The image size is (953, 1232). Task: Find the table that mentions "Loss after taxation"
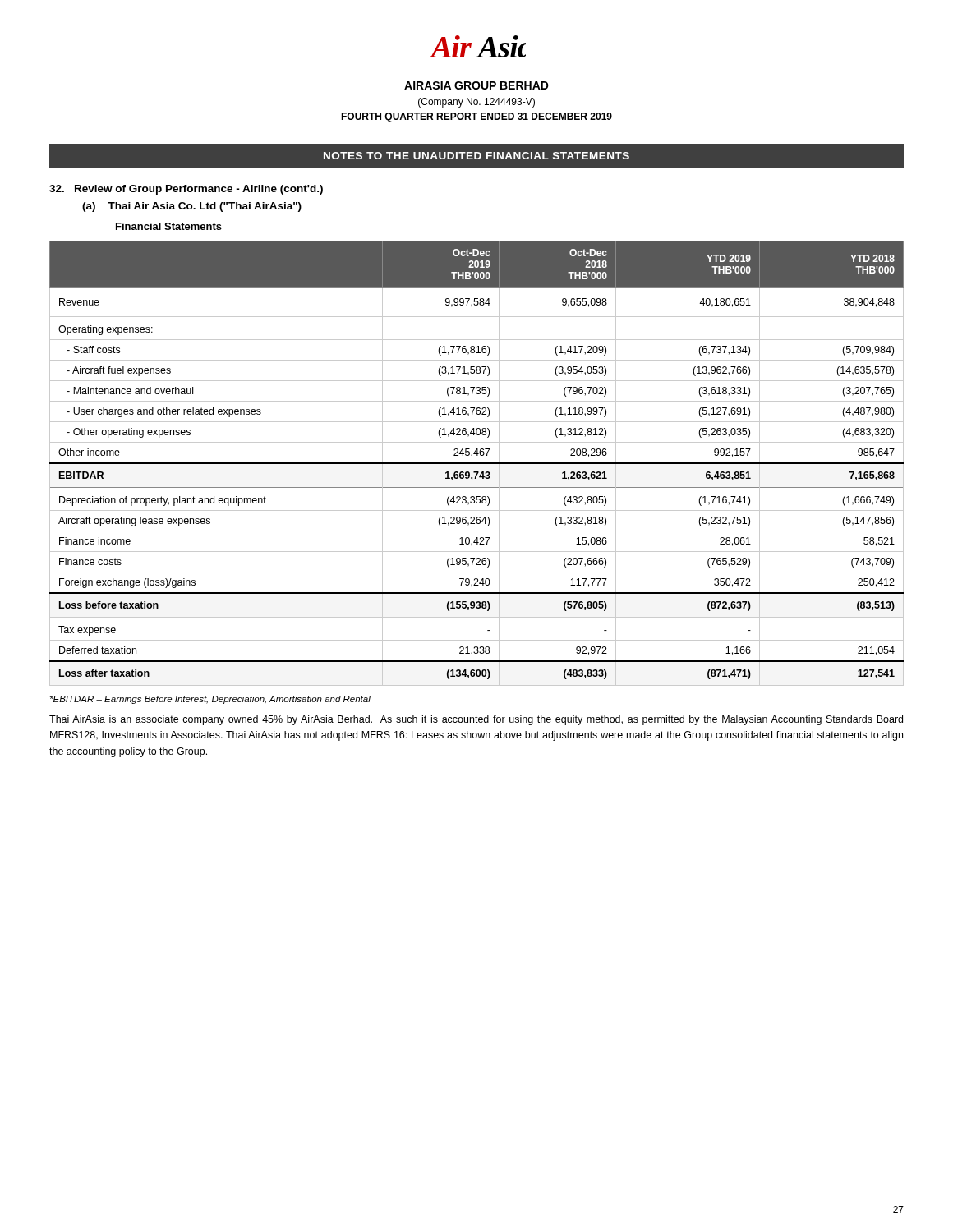[x=476, y=463]
